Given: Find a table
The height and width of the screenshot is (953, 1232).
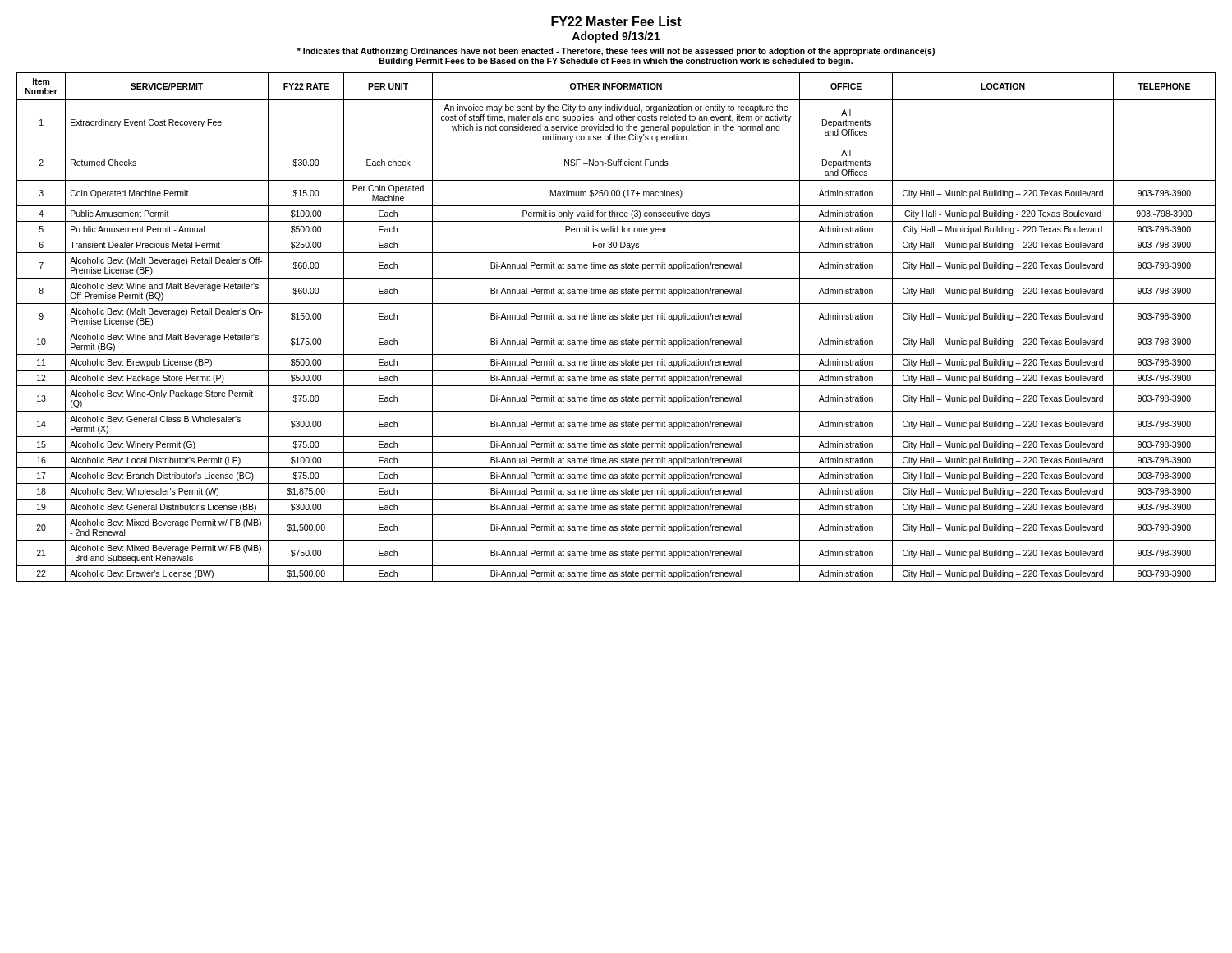Looking at the screenshot, I should click(x=616, y=327).
